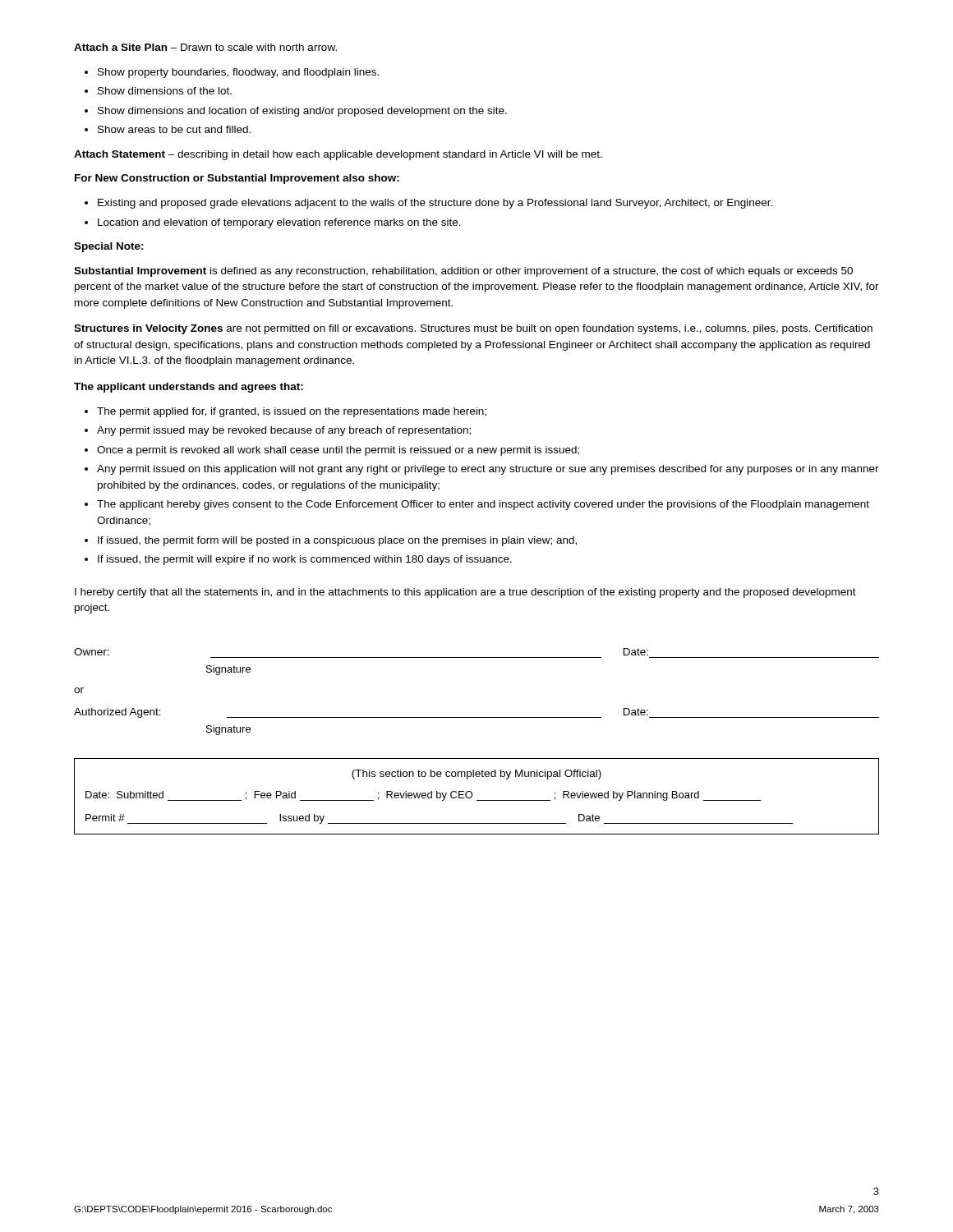This screenshot has height=1232, width=953.
Task: Select the text block with the text "I hereby certify that all the statements in,"
Action: point(476,600)
